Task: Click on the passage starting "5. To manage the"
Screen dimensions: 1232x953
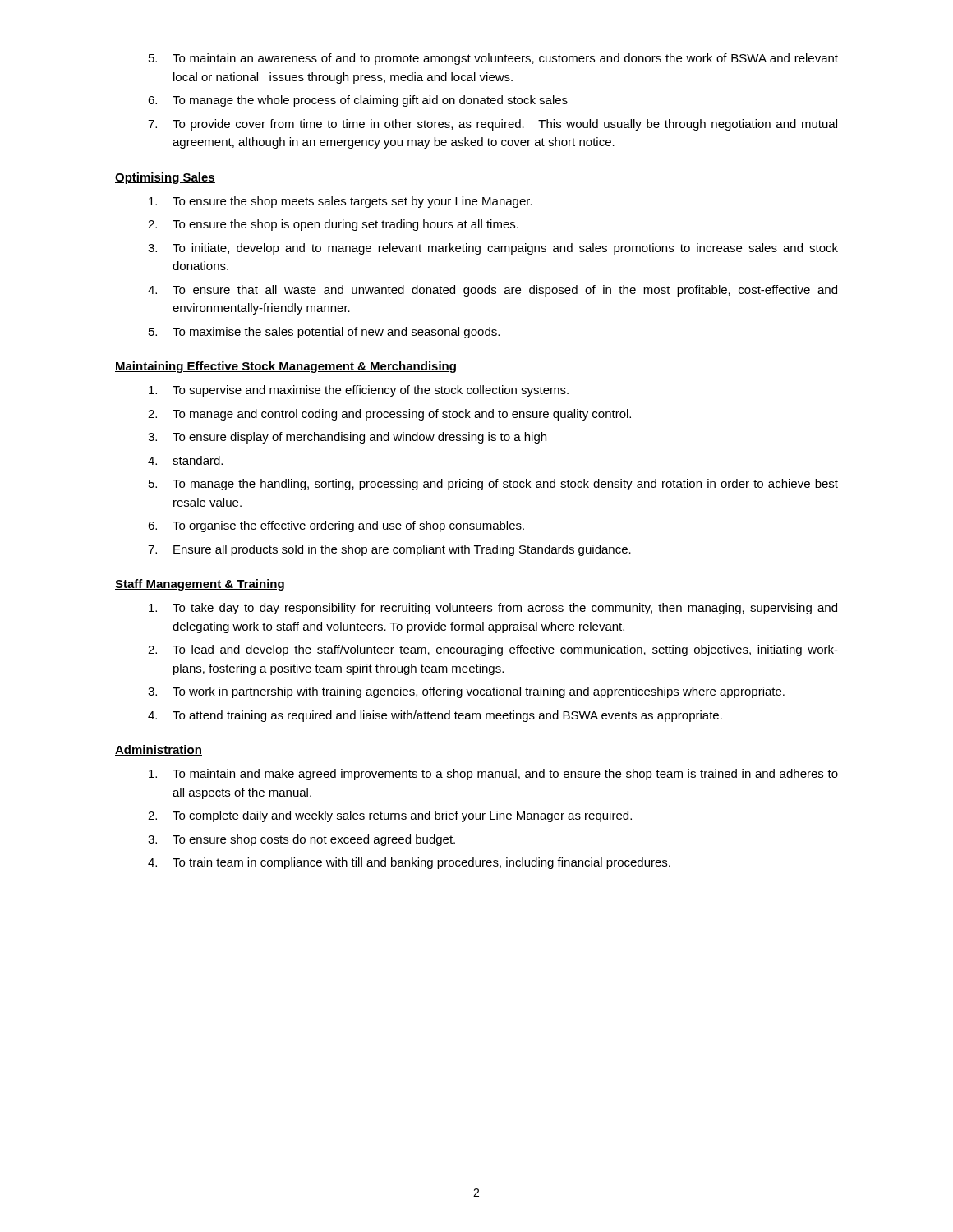Action: [x=493, y=493]
